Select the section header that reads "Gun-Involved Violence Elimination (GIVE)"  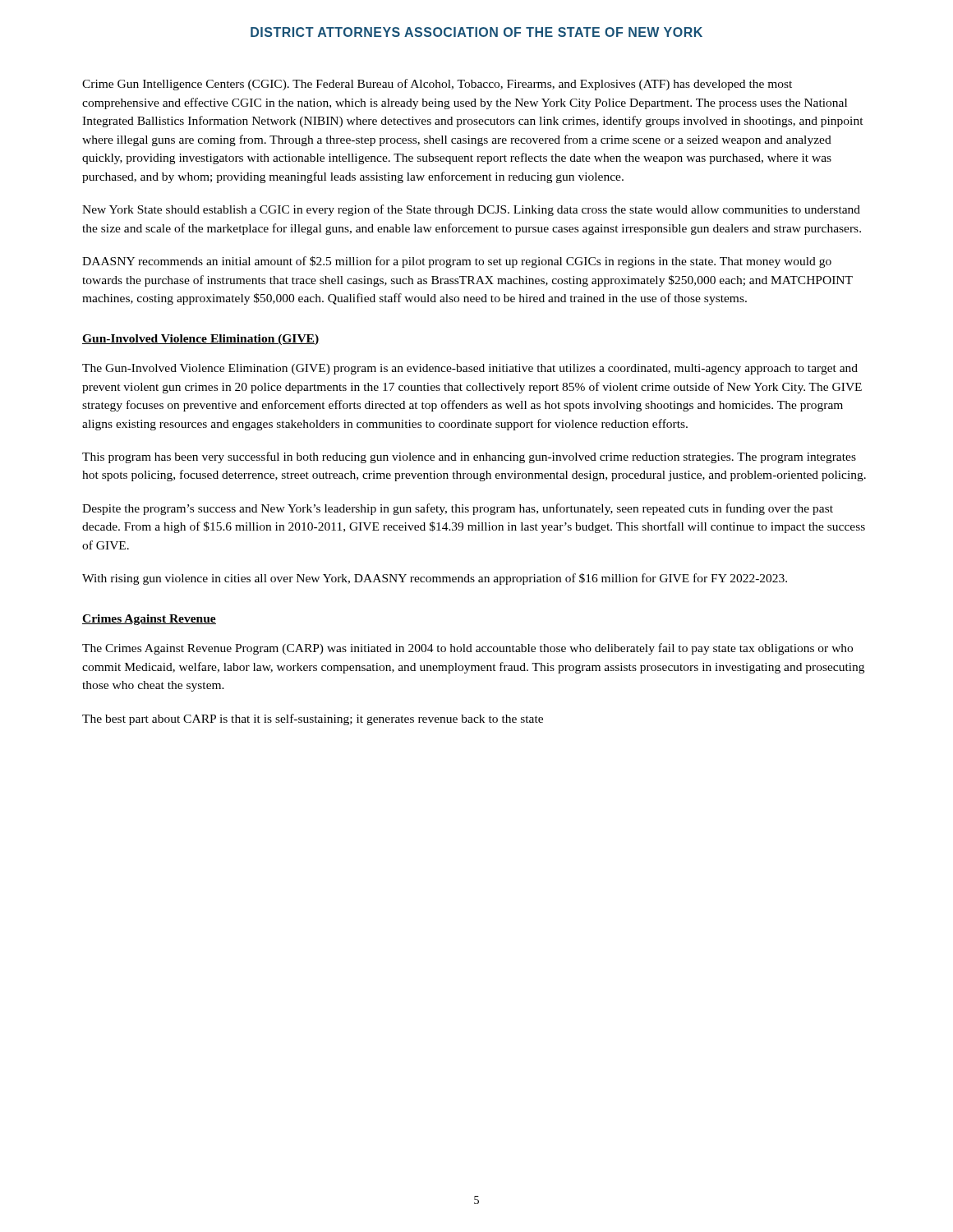[201, 338]
